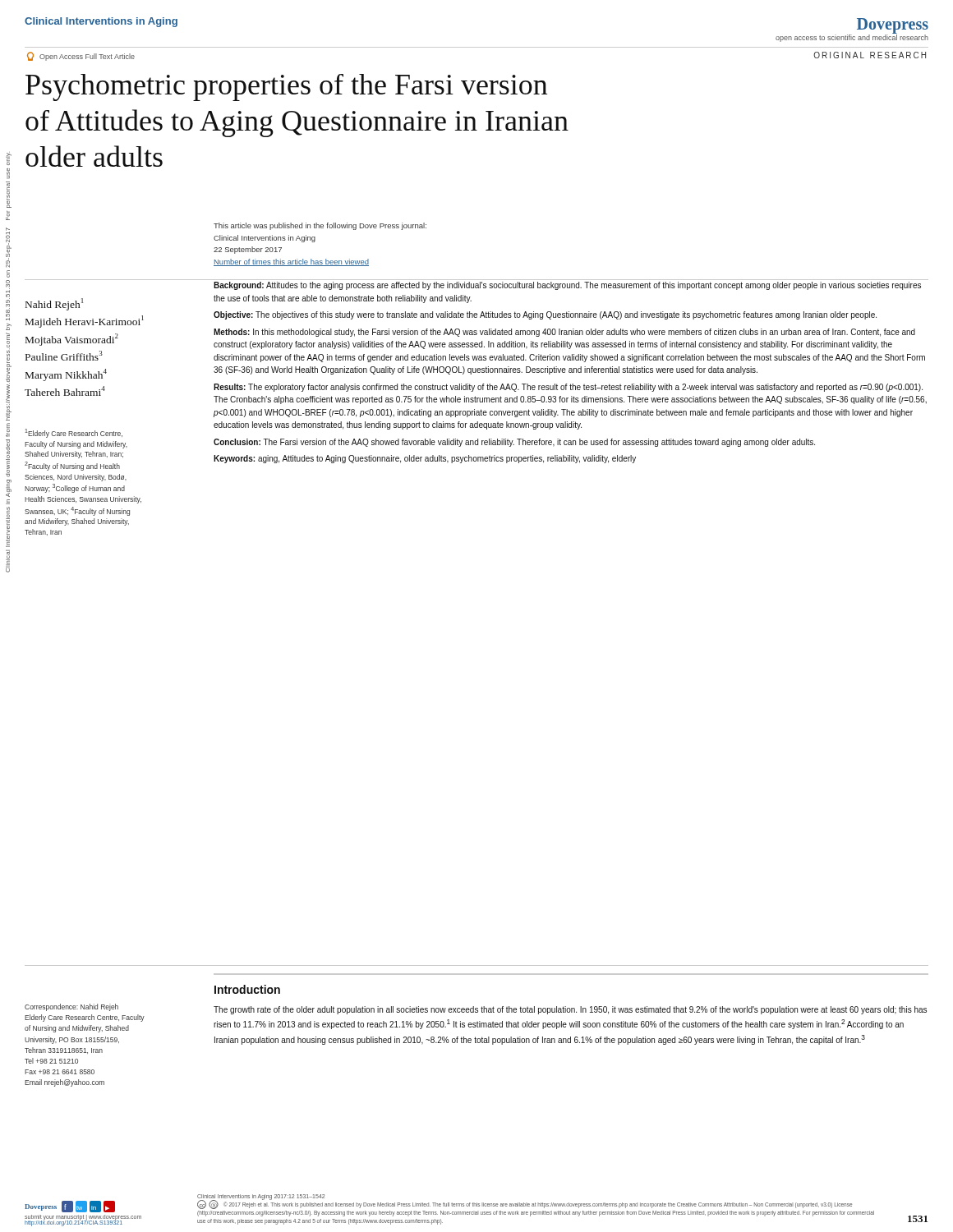
Task: Point to the block beginning "Nahid Rejeh1 Majideh Heravi-Karimooi1 Mojtaba Vaismoradi2"
Action: pos(85,347)
